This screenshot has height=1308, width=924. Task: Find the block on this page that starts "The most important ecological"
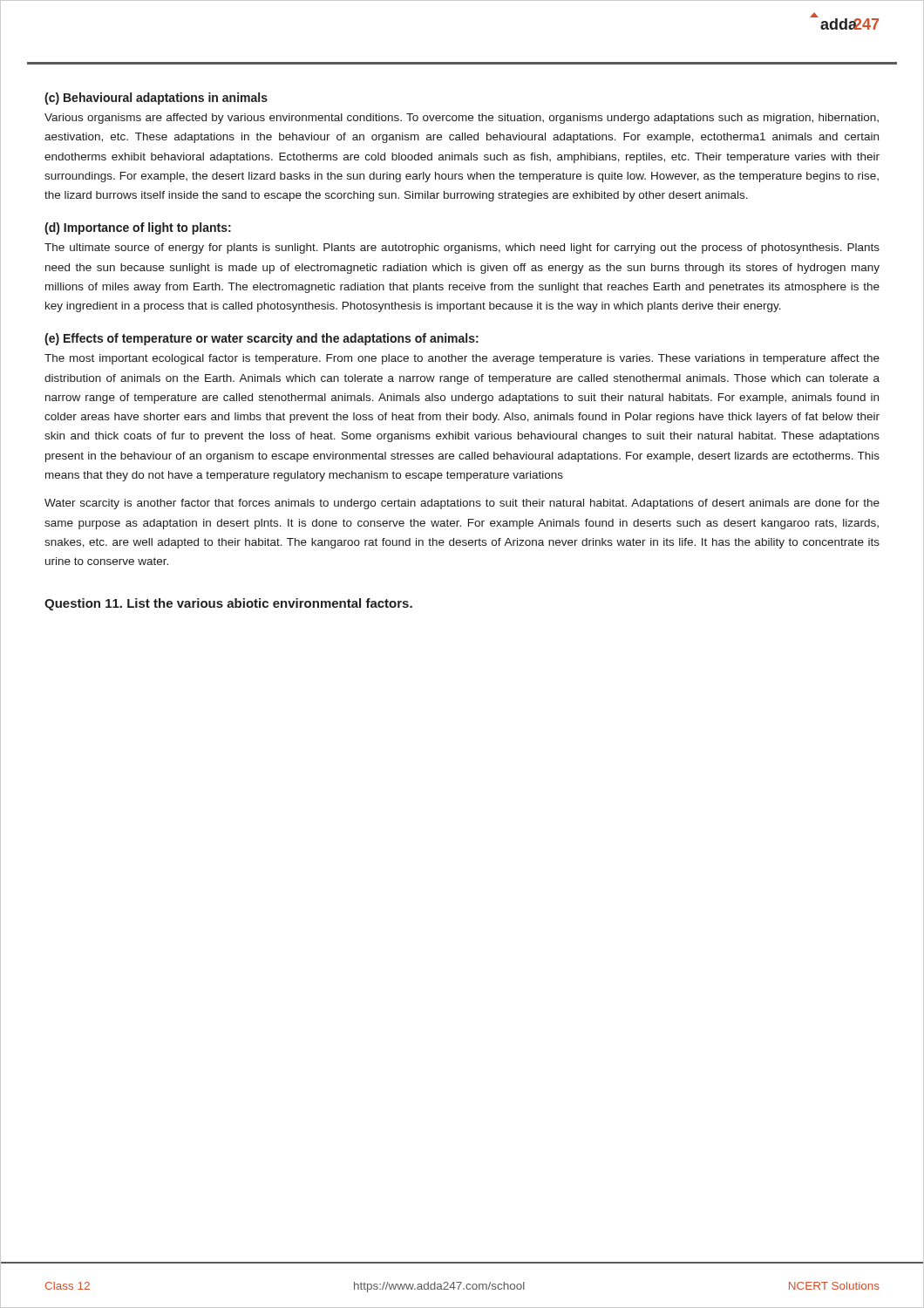pos(462,417)
